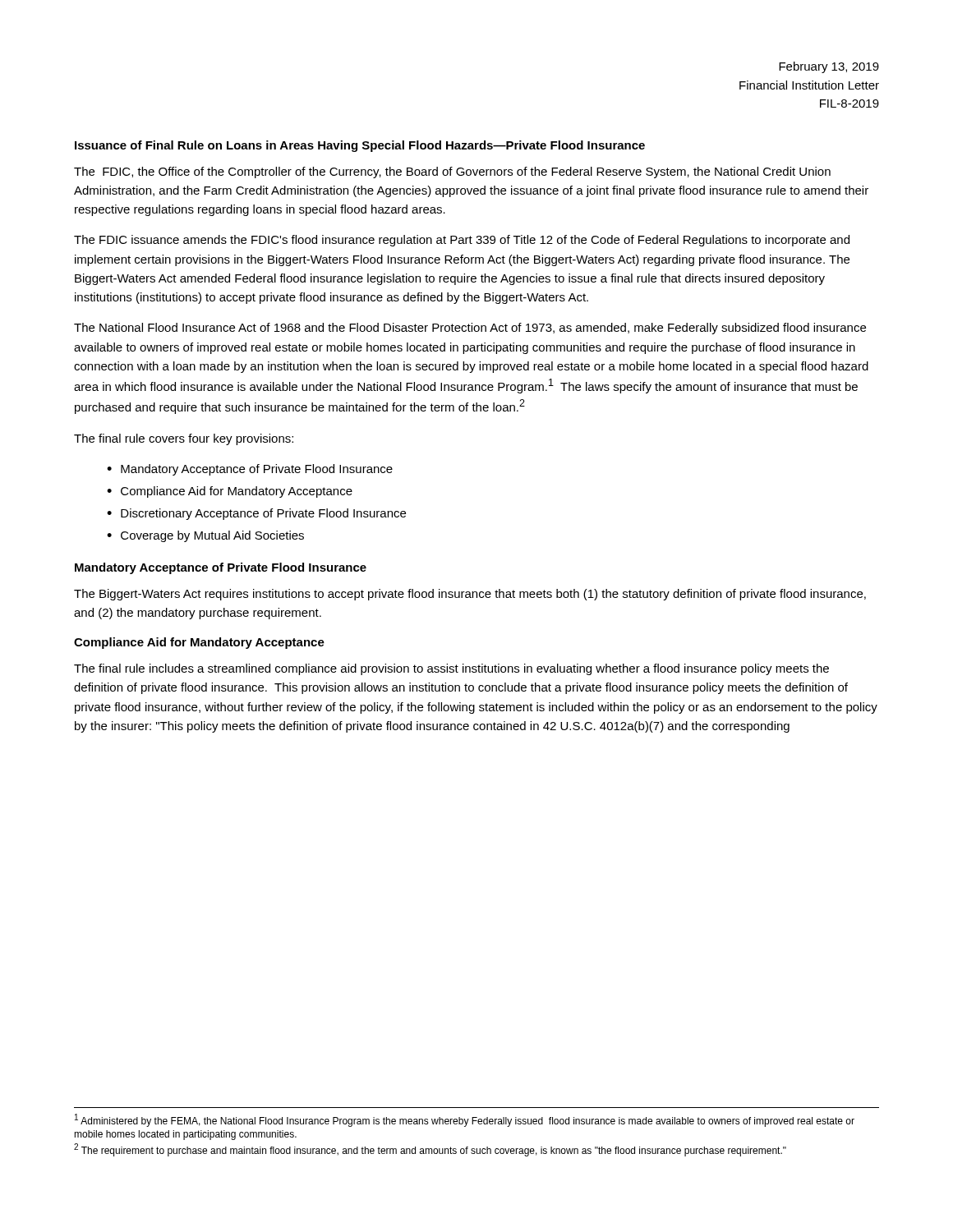Click the passage that begins "The final rule covers four key"
This screenshot has height=1232, width=953.
click(x=184, y=438)
